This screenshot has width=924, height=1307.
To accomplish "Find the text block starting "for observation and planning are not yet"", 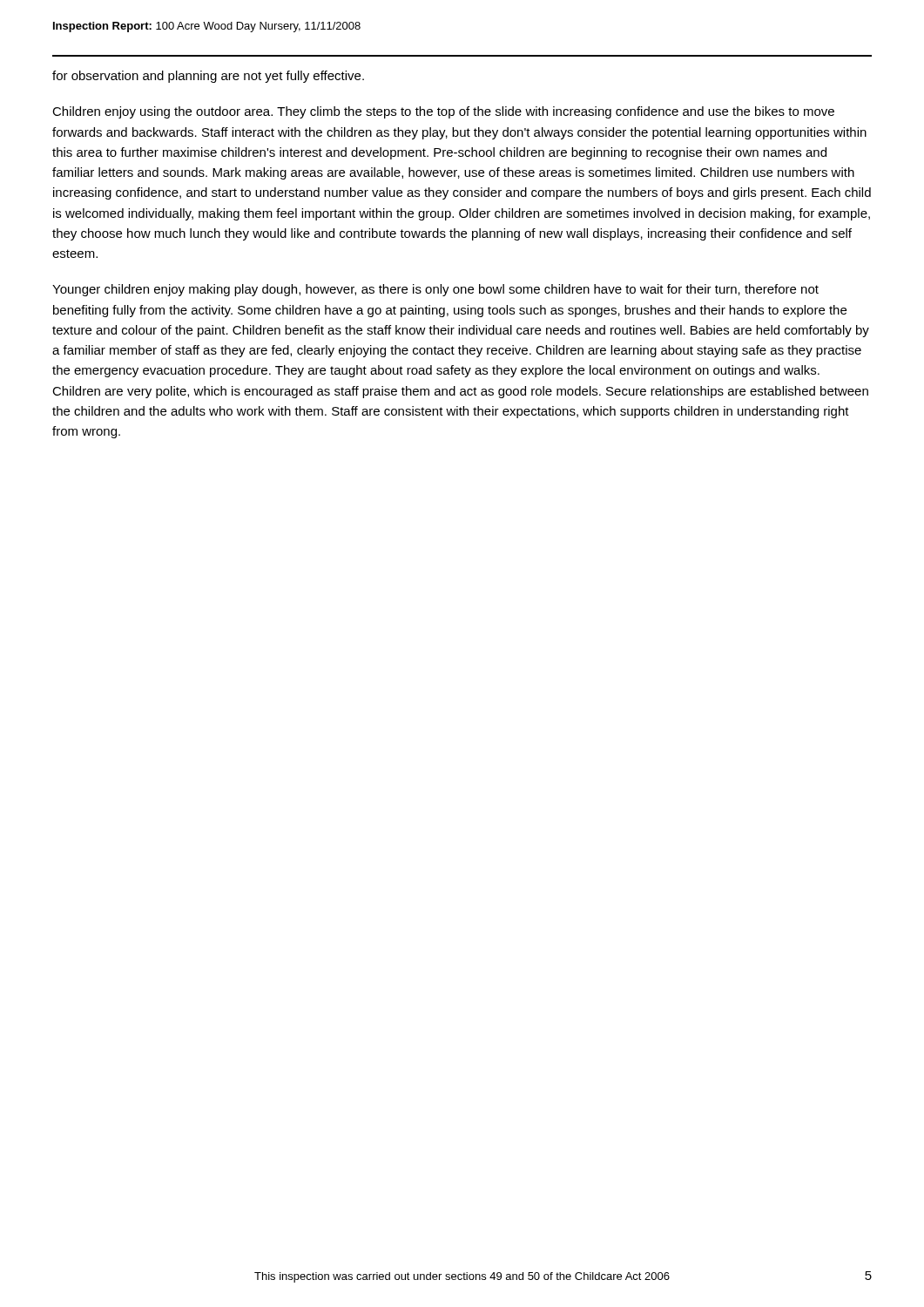I will coord(209,75).
